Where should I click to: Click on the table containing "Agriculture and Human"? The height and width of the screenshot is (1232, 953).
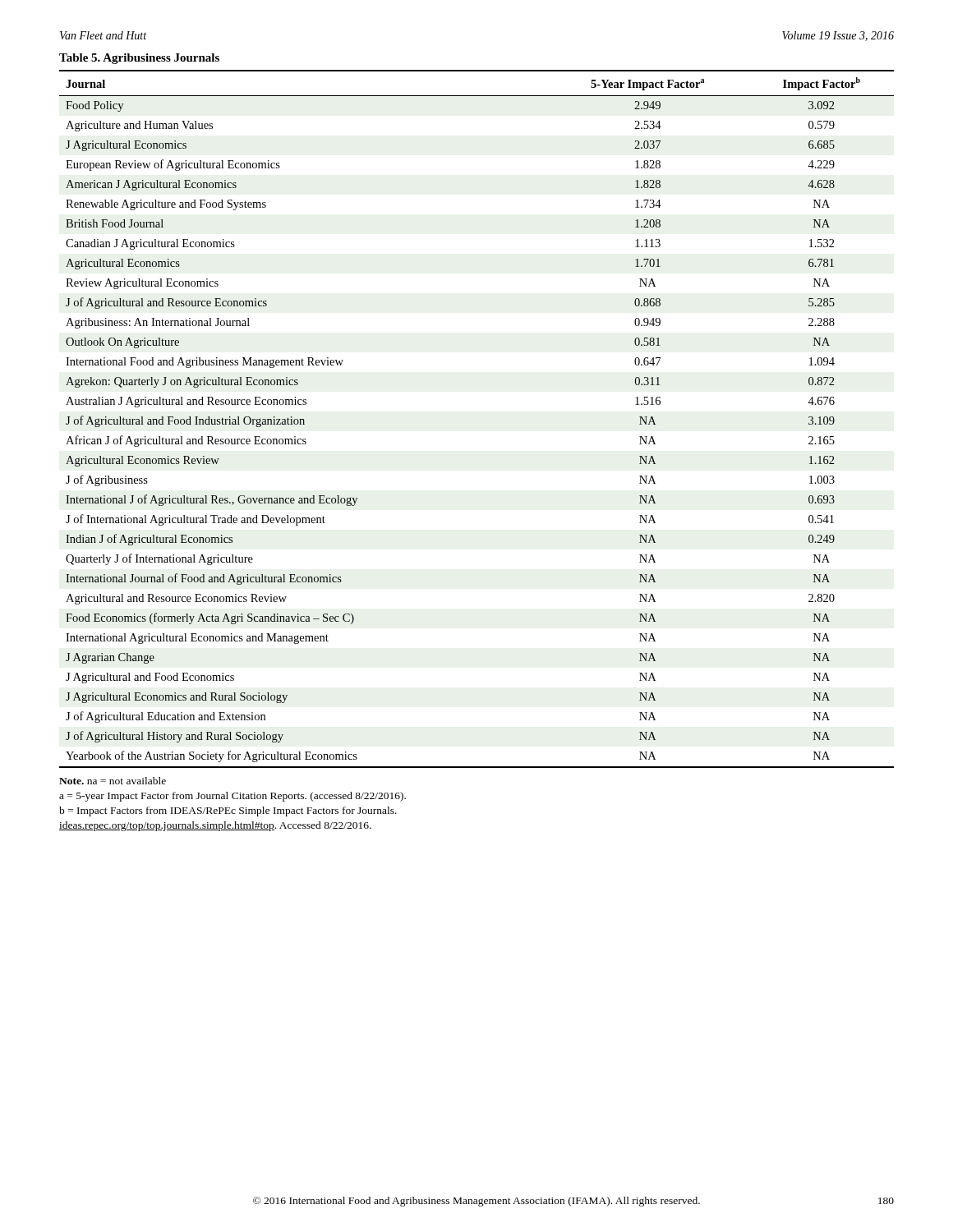click(476, 419)
